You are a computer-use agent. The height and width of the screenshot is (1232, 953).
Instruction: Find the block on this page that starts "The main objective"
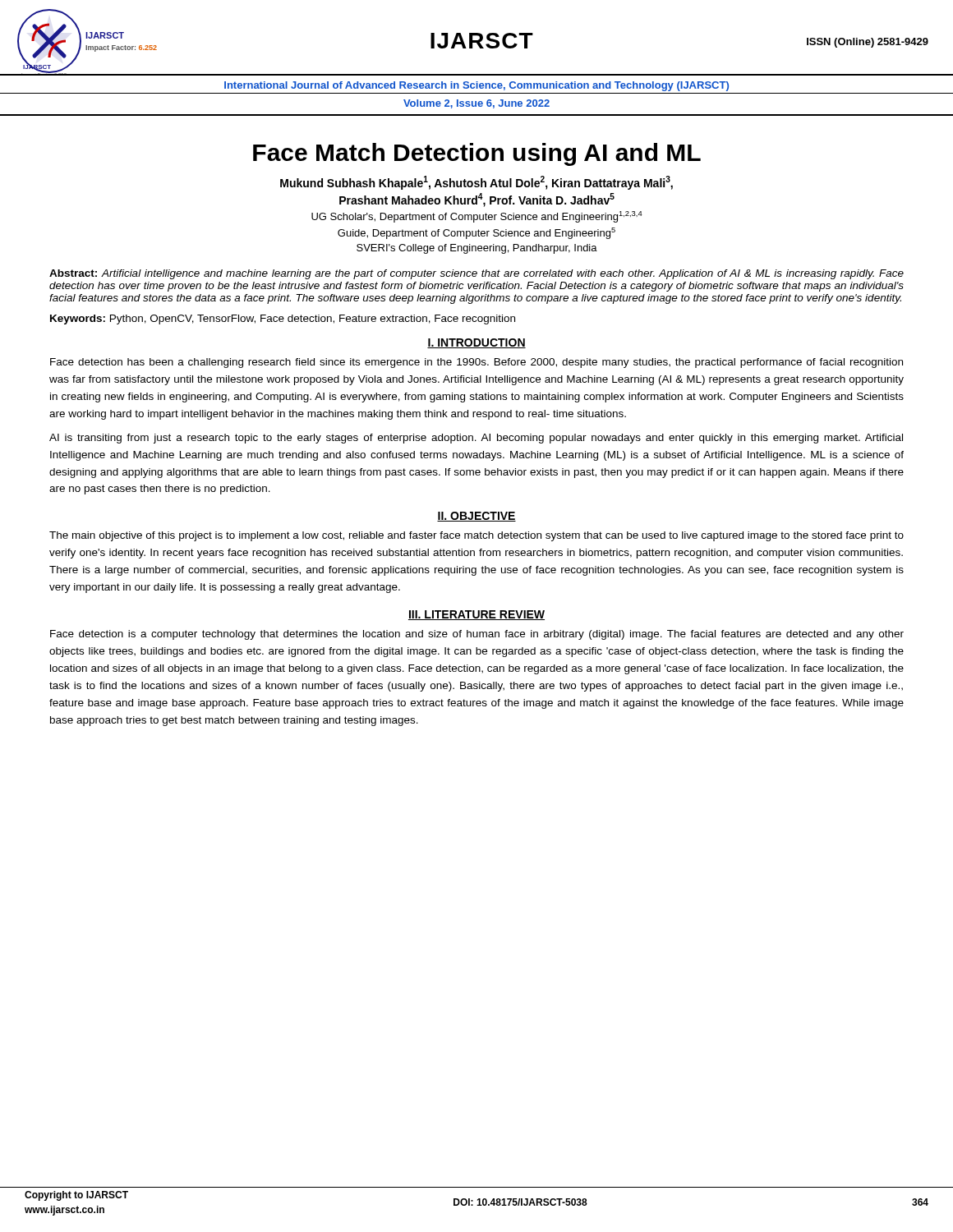(x=476, y=562)
